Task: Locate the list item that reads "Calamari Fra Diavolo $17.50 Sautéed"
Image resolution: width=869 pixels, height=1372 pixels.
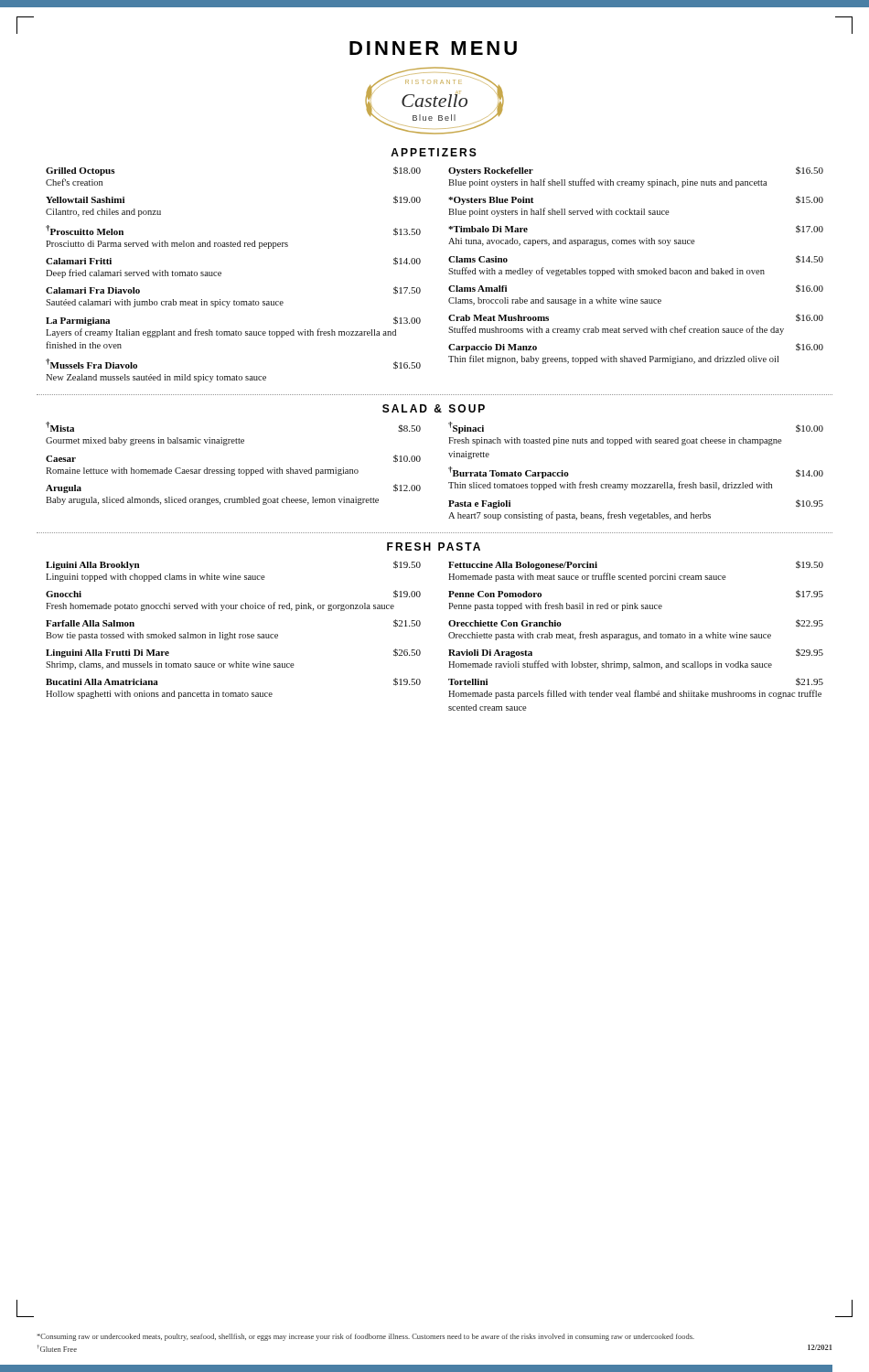Action: click(x=233, y=297)
